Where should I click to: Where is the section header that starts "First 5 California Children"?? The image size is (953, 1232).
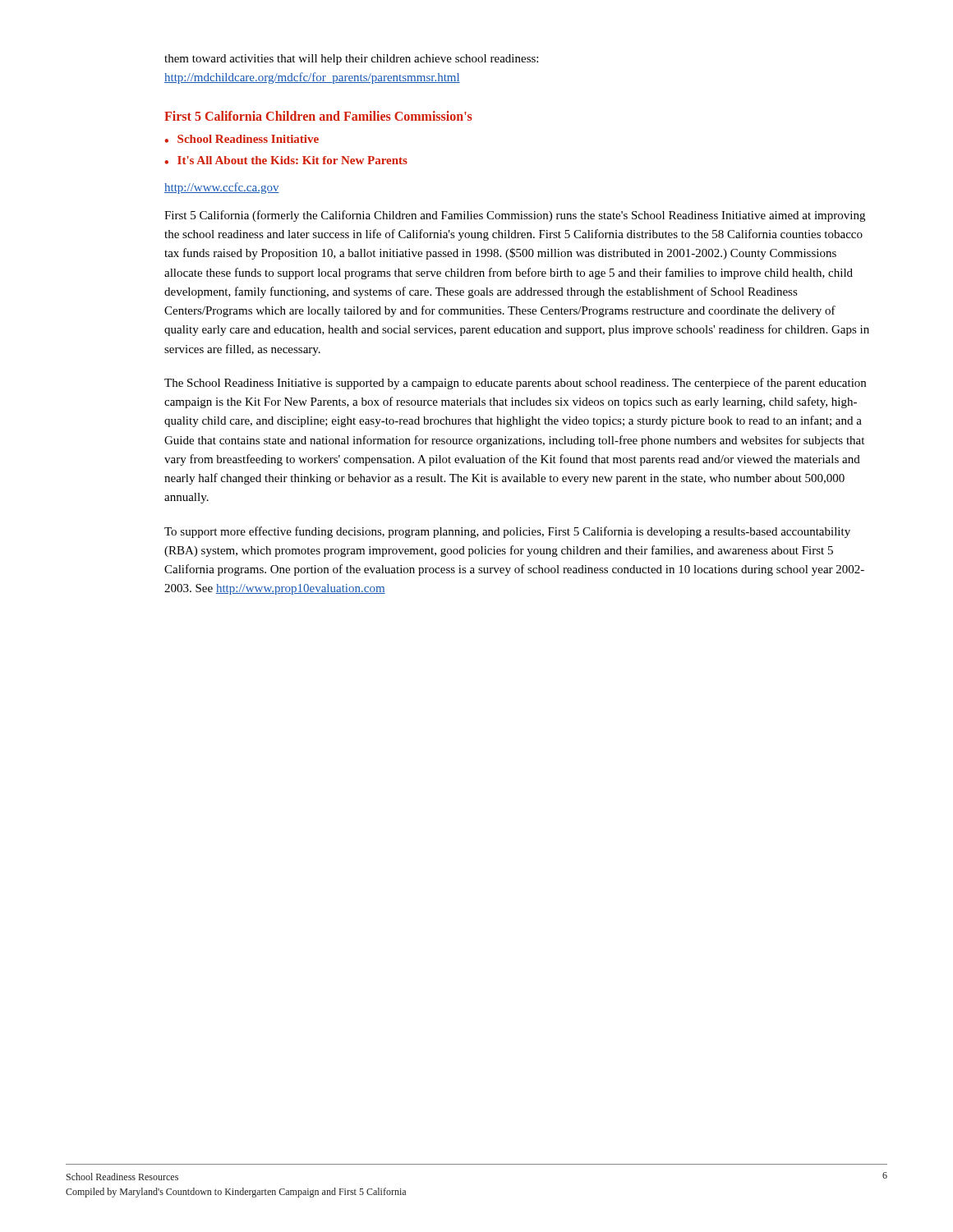[x=318, y=116]
